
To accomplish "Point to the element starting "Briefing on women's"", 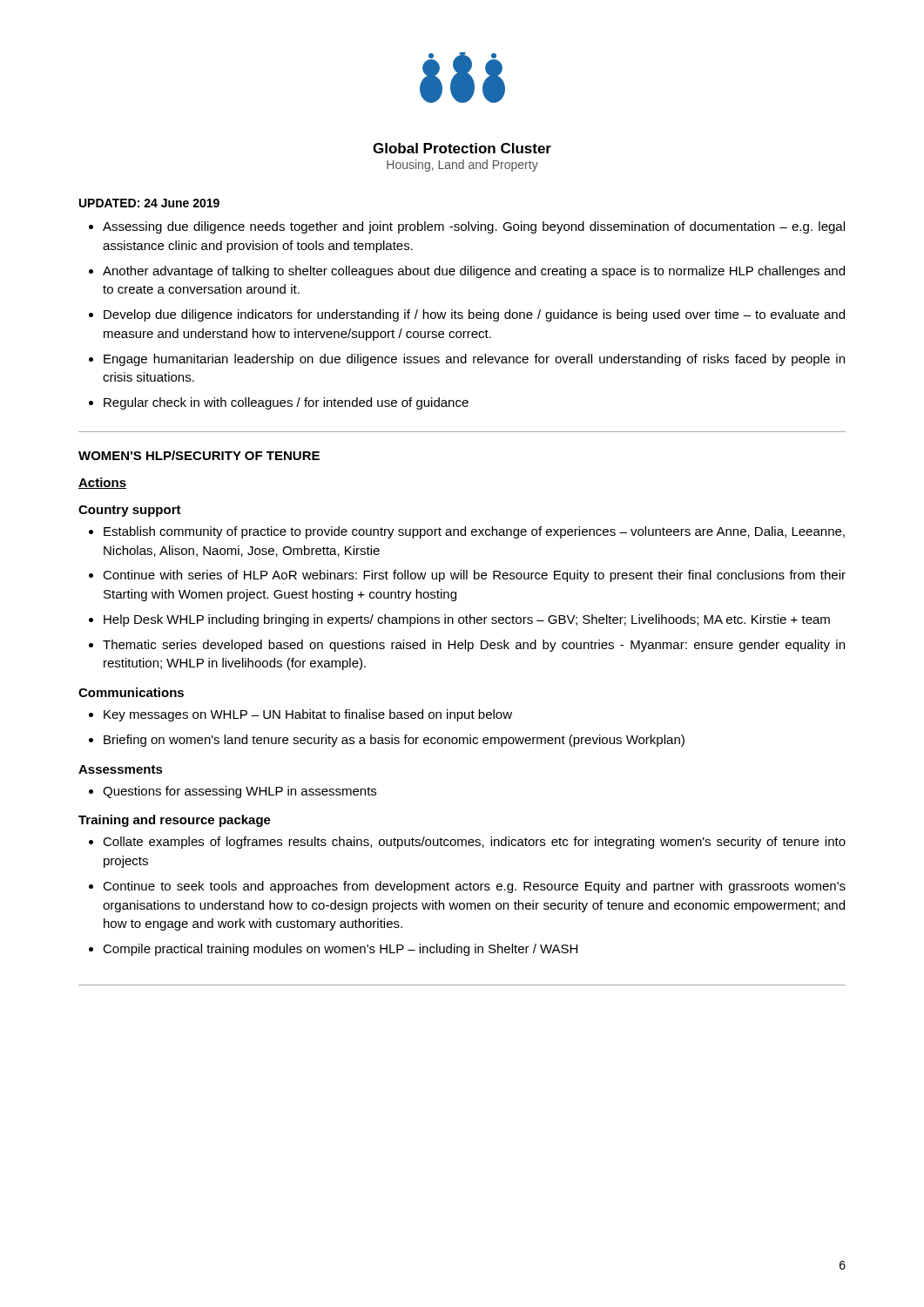I will click(x=394, y=739).
